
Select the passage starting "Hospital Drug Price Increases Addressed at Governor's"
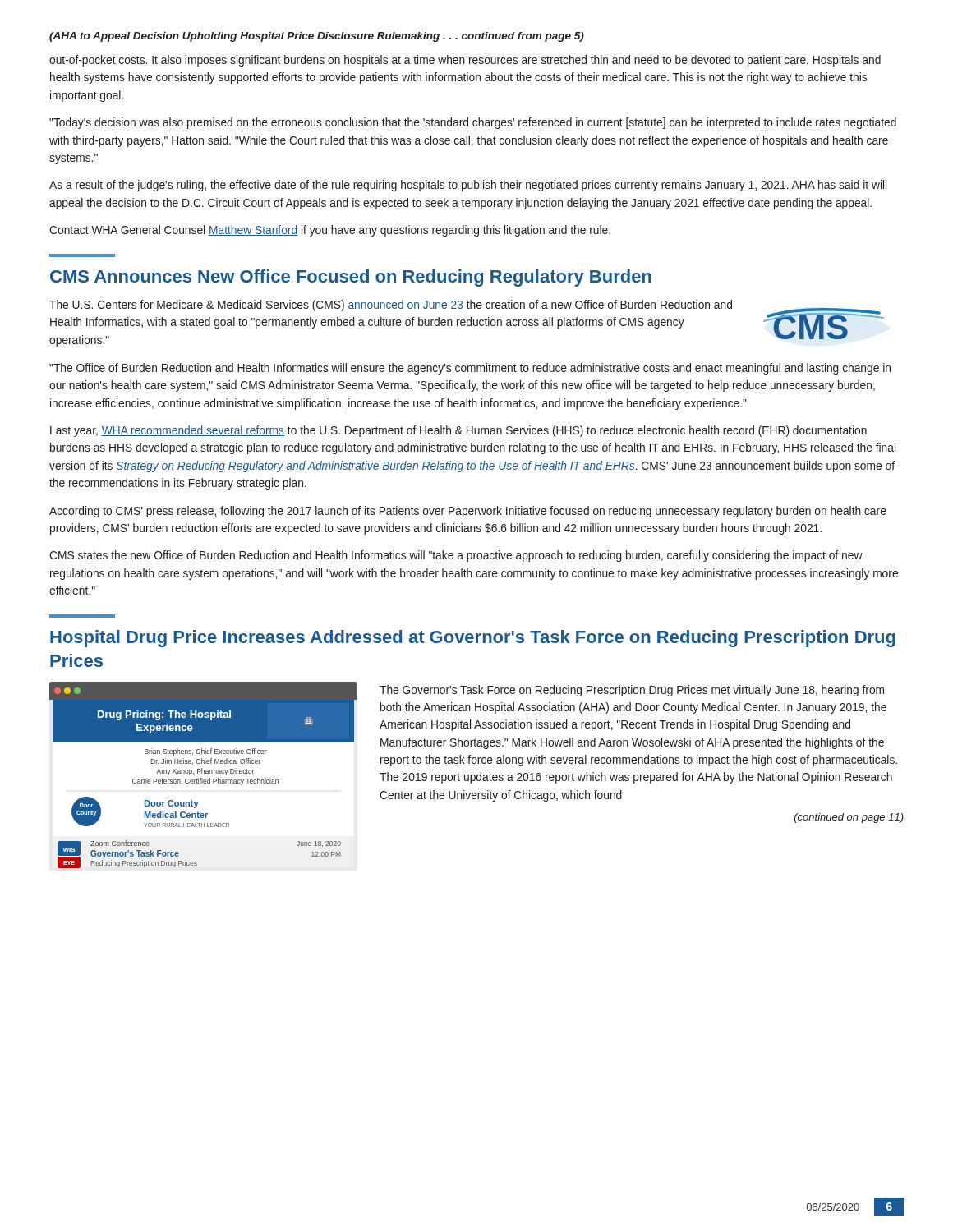pos(473,649)
